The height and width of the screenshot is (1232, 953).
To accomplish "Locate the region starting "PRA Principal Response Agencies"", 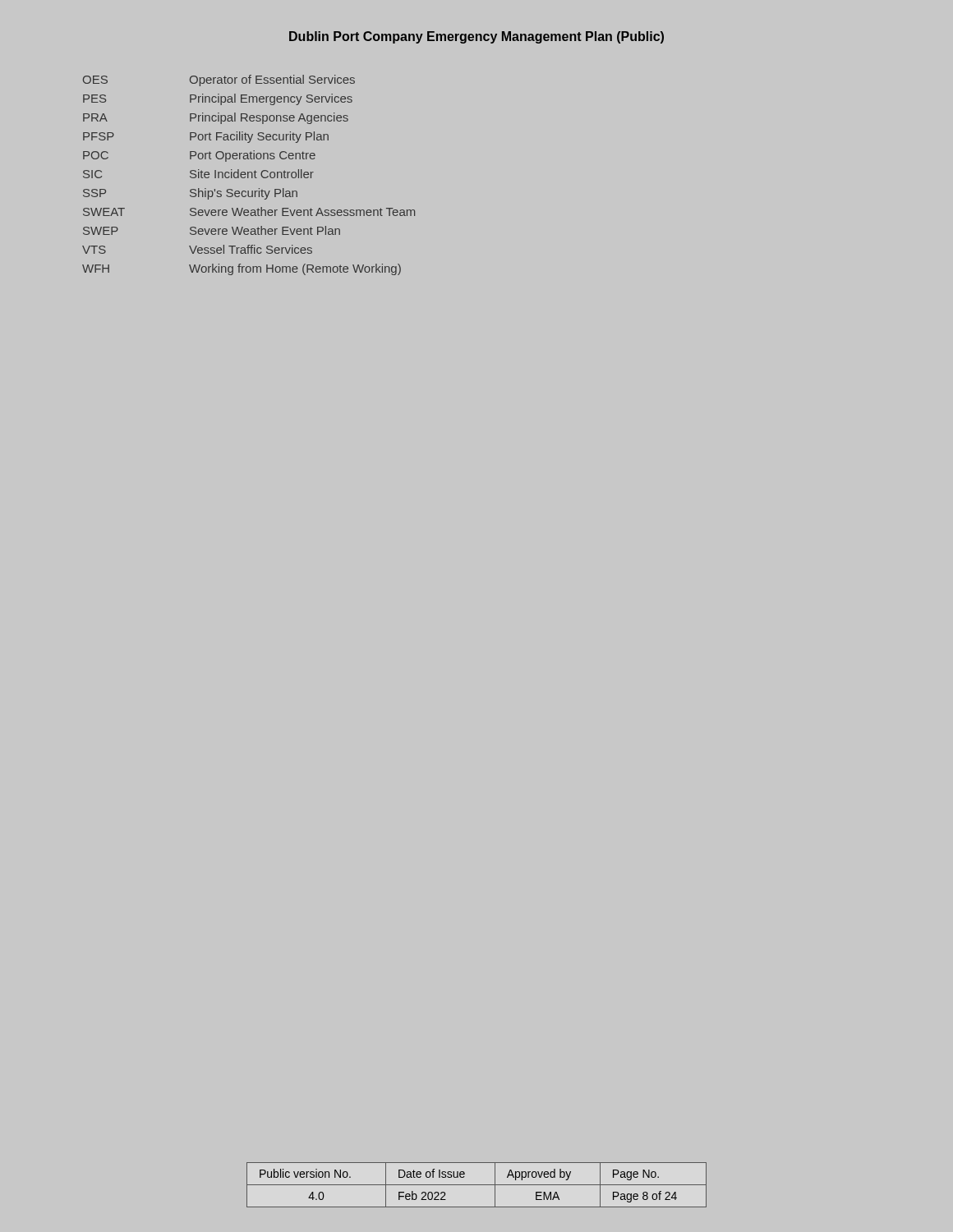I will (x=215, y=117).
